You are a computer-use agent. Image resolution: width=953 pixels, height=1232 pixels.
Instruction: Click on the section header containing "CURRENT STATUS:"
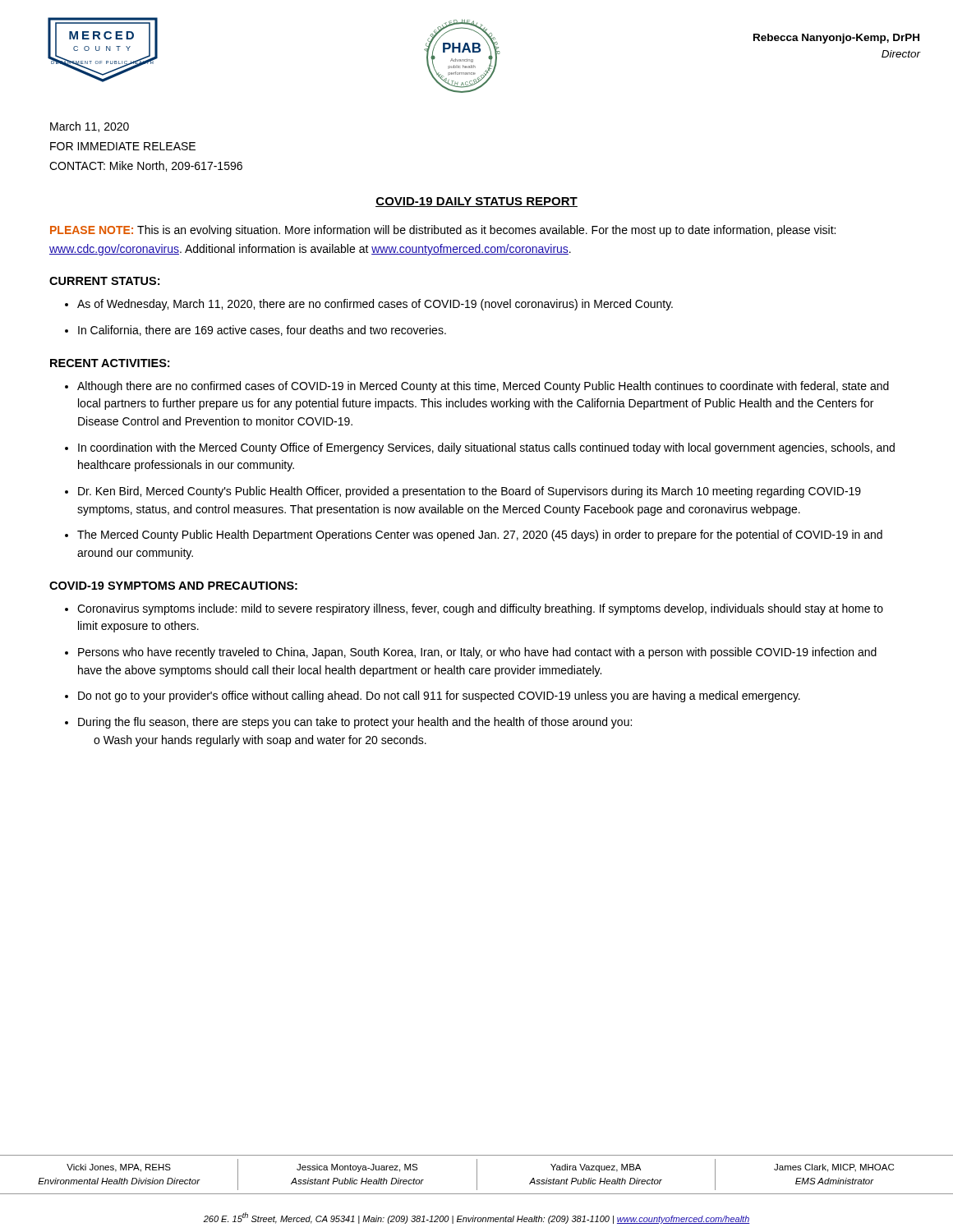[x=105, y=281]
